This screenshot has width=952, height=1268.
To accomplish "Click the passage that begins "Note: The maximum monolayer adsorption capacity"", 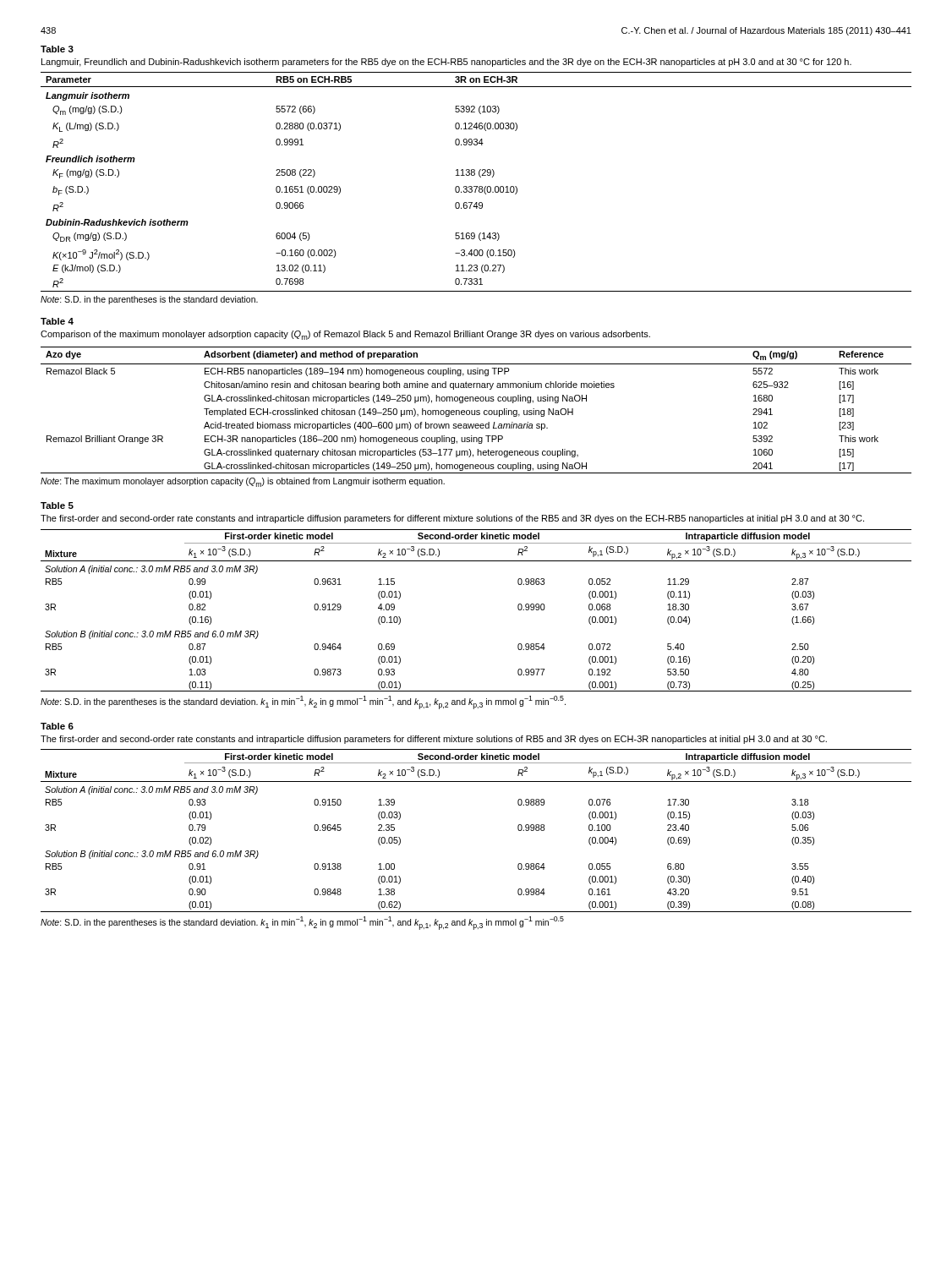I will pos(243,482).
